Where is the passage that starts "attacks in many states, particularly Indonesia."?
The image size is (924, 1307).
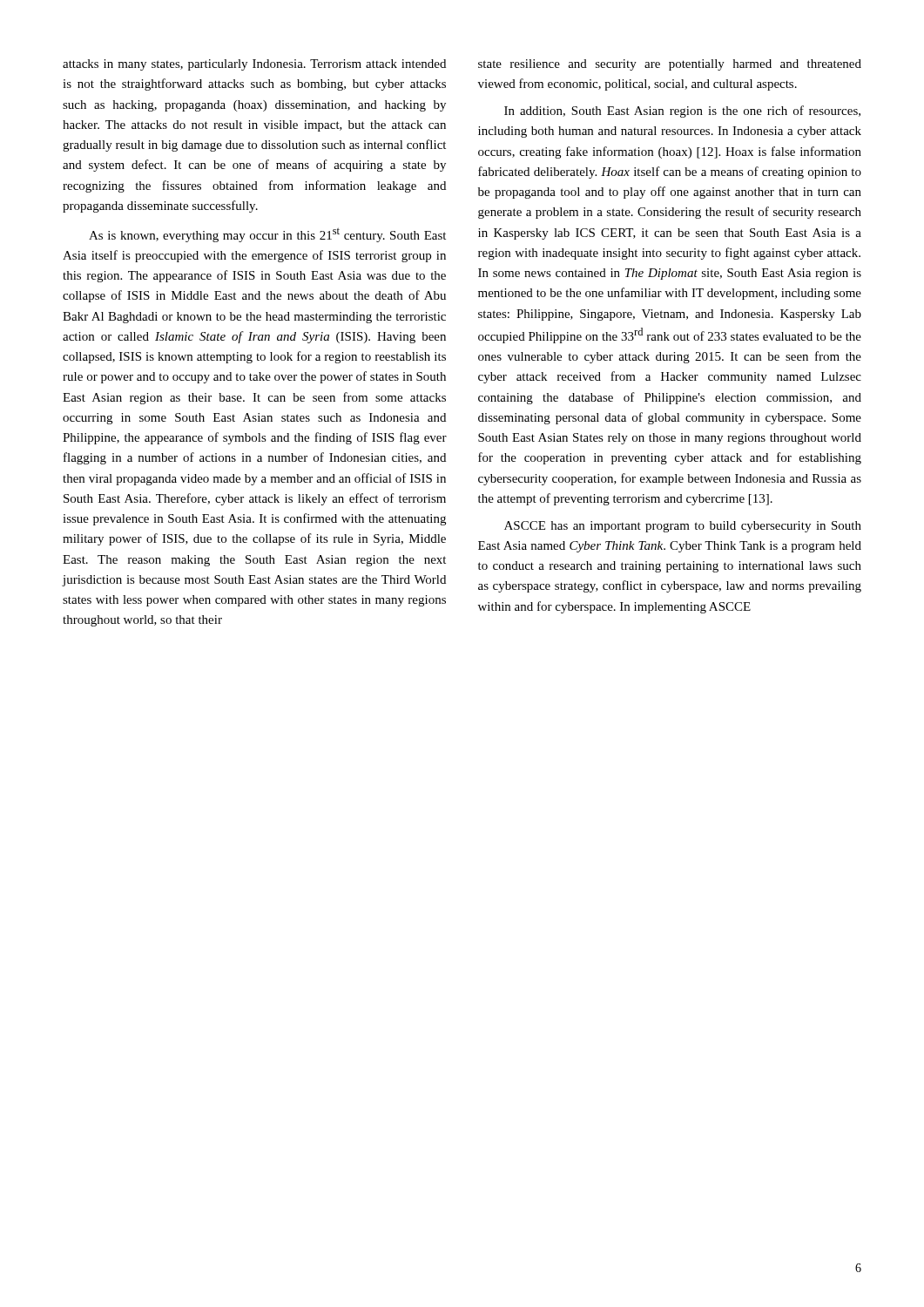tap(255, 342)
